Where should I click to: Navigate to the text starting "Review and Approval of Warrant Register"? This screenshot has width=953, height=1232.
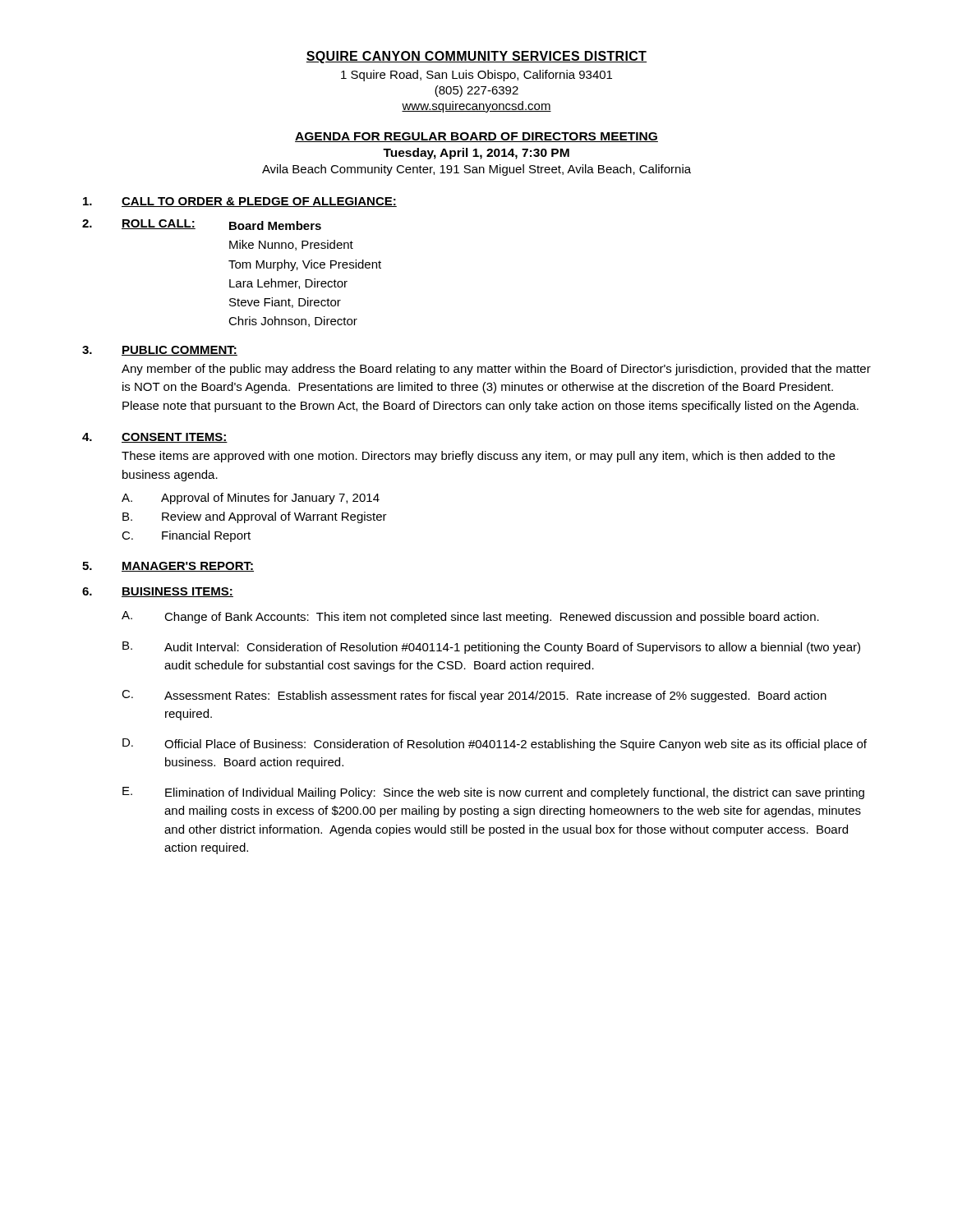pos(274,516)
